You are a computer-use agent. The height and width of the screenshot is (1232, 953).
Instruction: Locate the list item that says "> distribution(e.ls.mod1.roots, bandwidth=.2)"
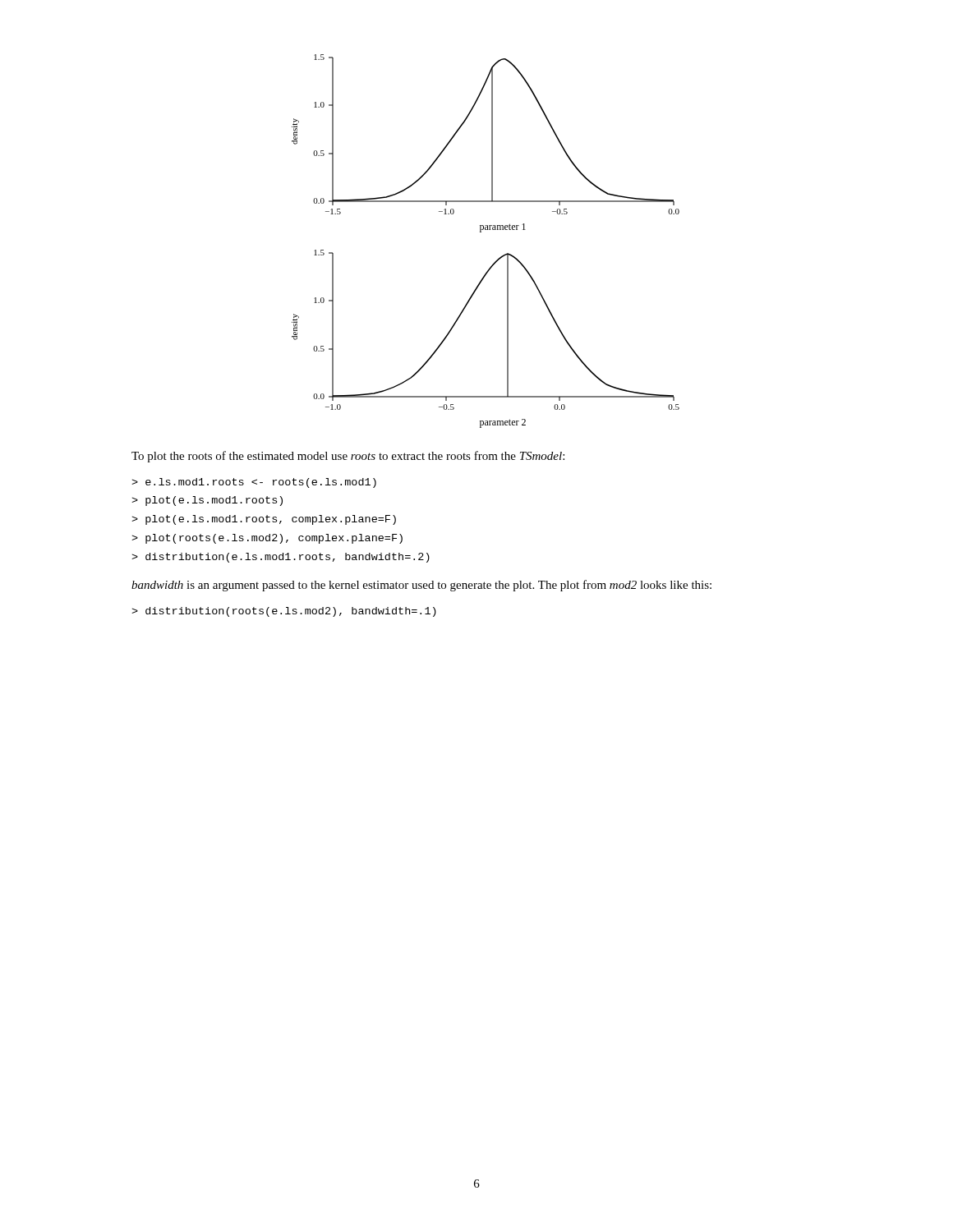[x=281, y=557]
